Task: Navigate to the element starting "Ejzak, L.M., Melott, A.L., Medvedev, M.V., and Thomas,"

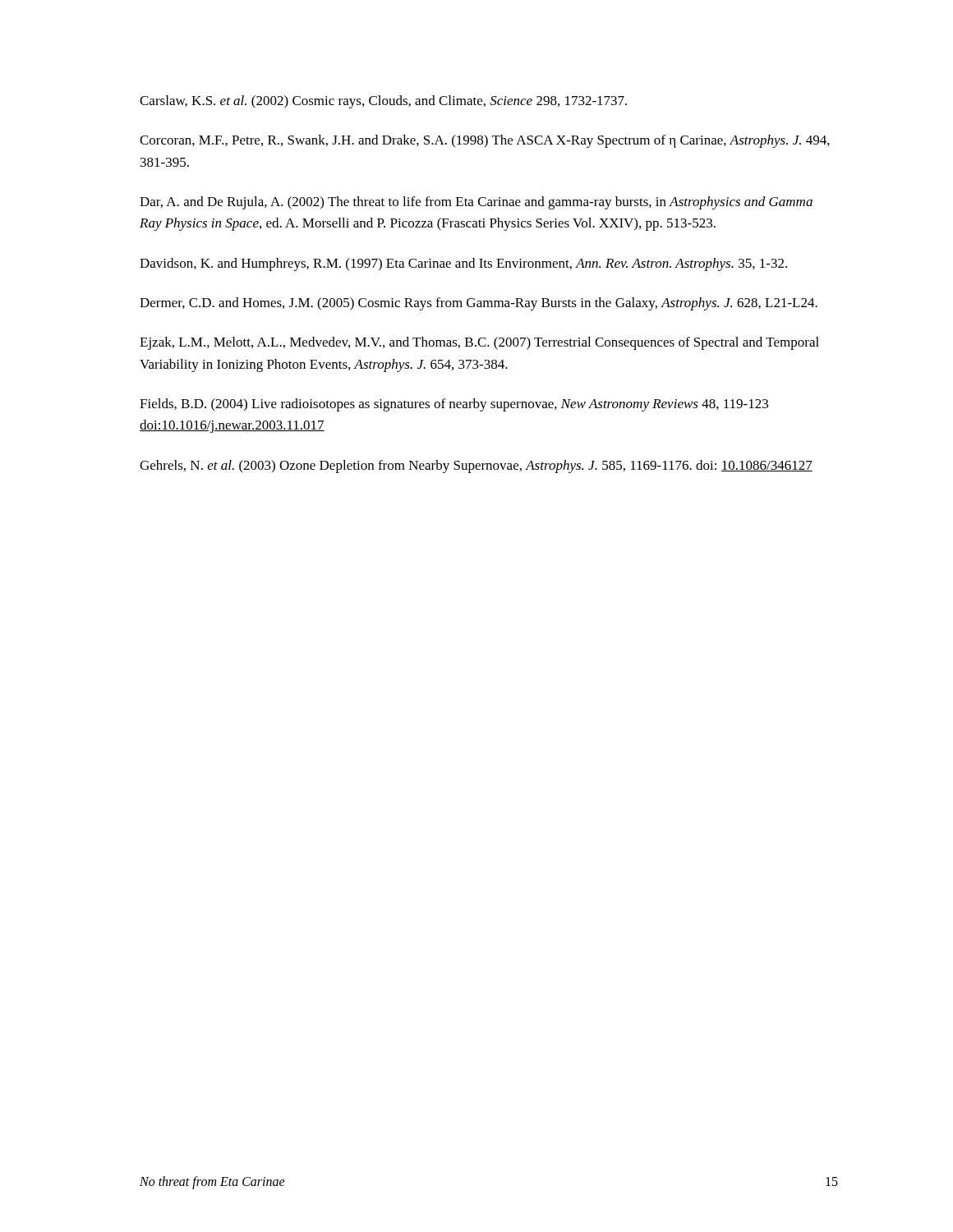Action: 479,353
